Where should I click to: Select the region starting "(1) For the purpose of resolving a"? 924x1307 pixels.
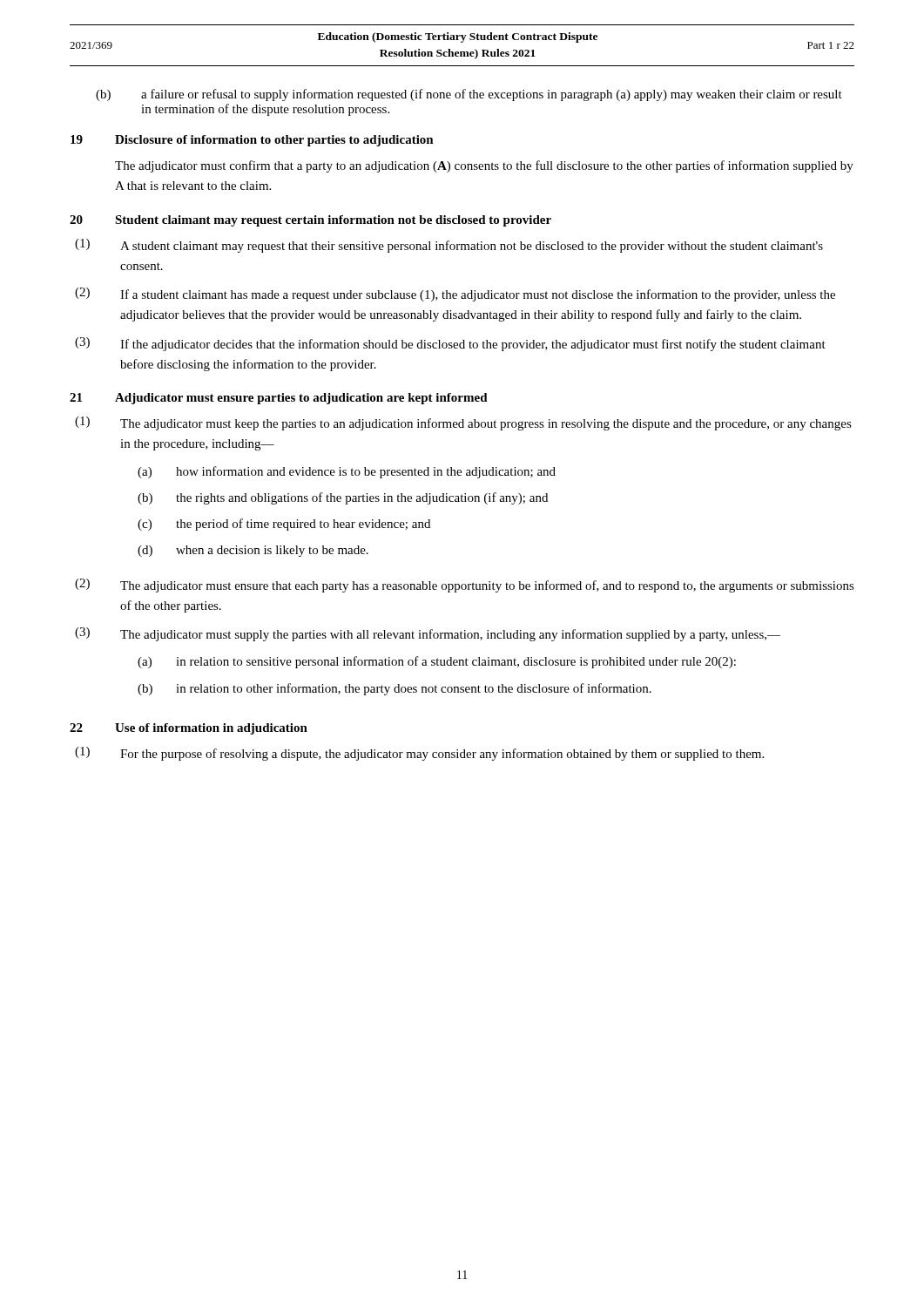[x=462, y=754]
